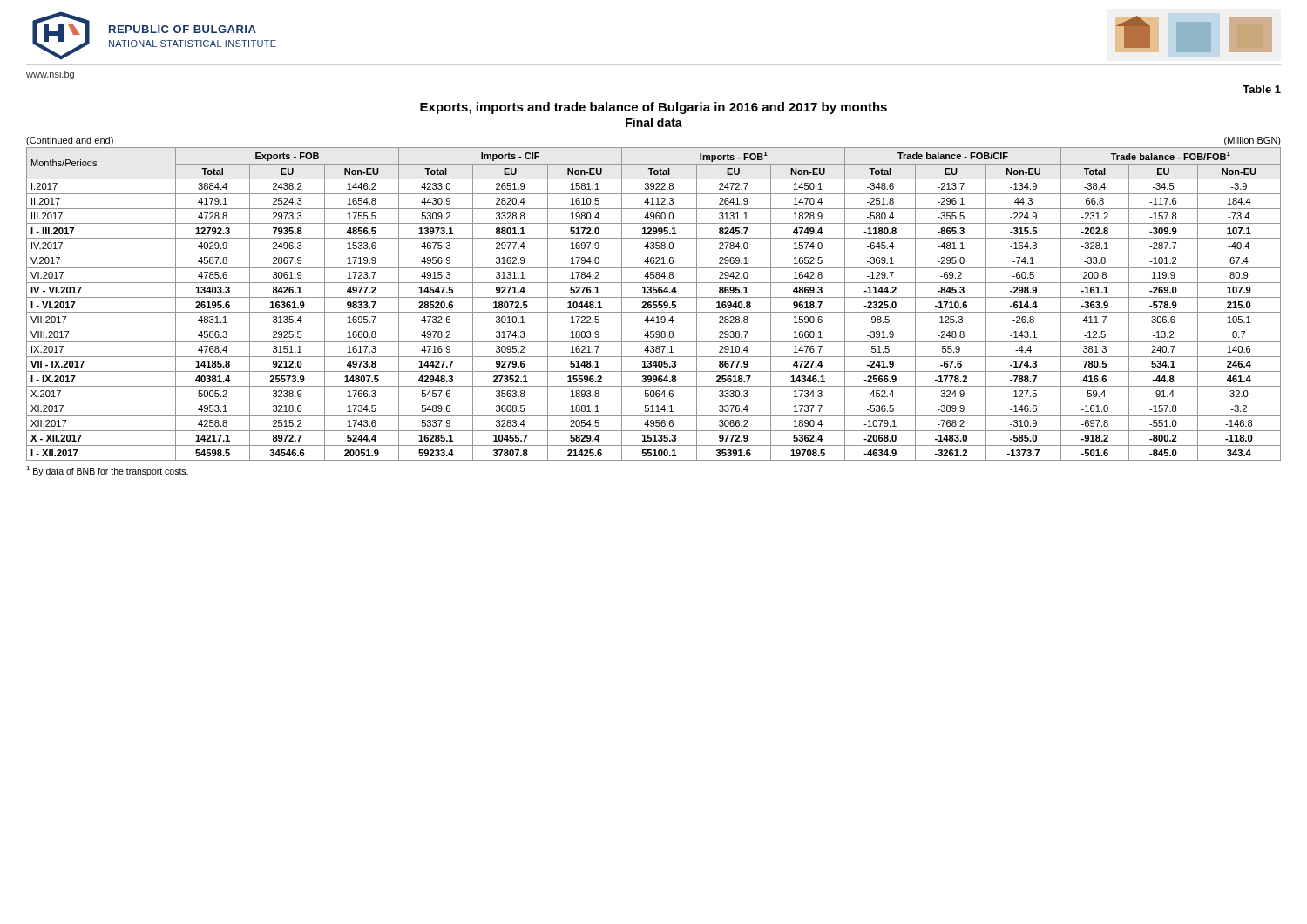The height and width of the screenshot is (924, 1307).
Task: Select the table
Action: (x=654, y=304)
